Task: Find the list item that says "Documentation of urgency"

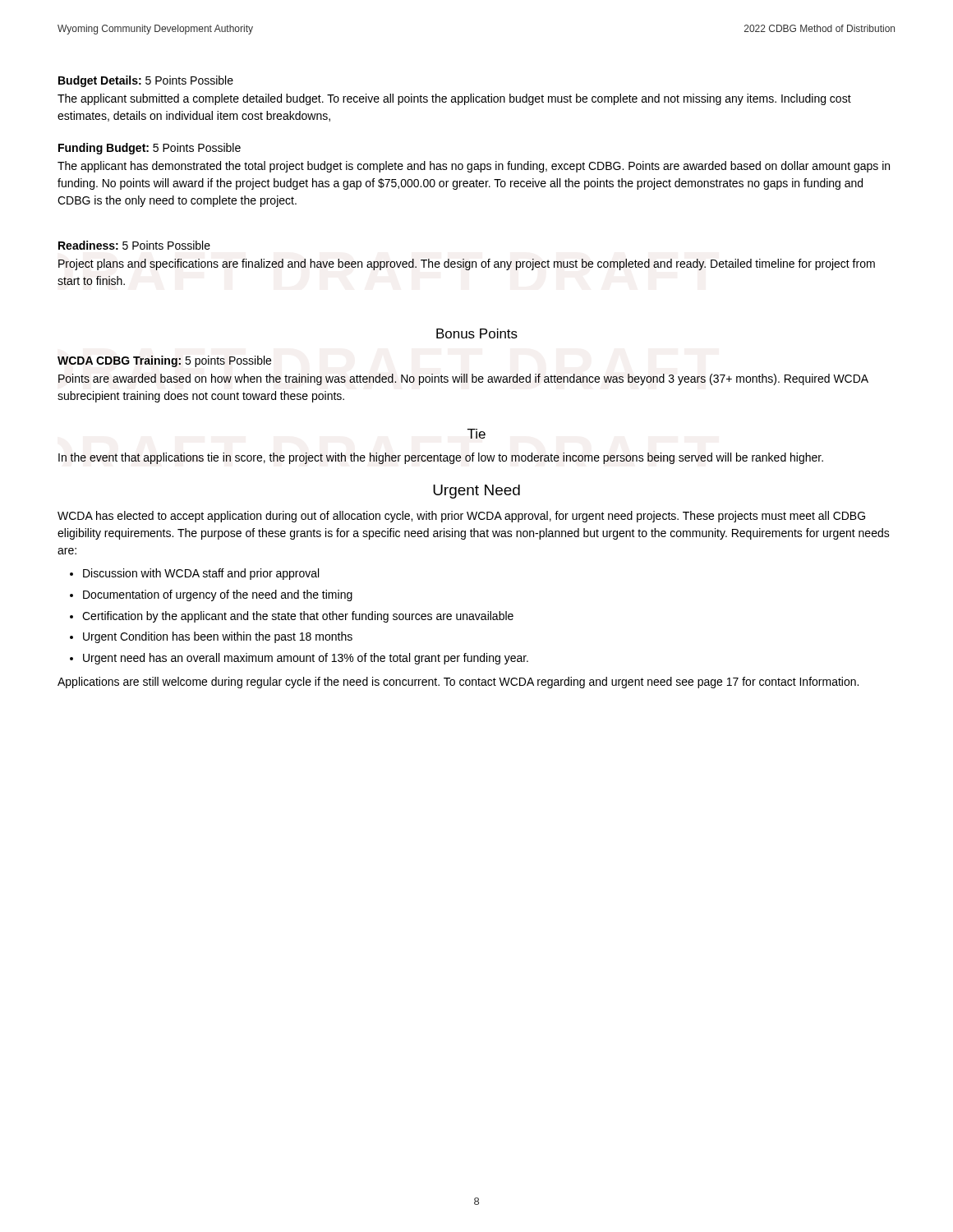Action: (x=217, y=595)
